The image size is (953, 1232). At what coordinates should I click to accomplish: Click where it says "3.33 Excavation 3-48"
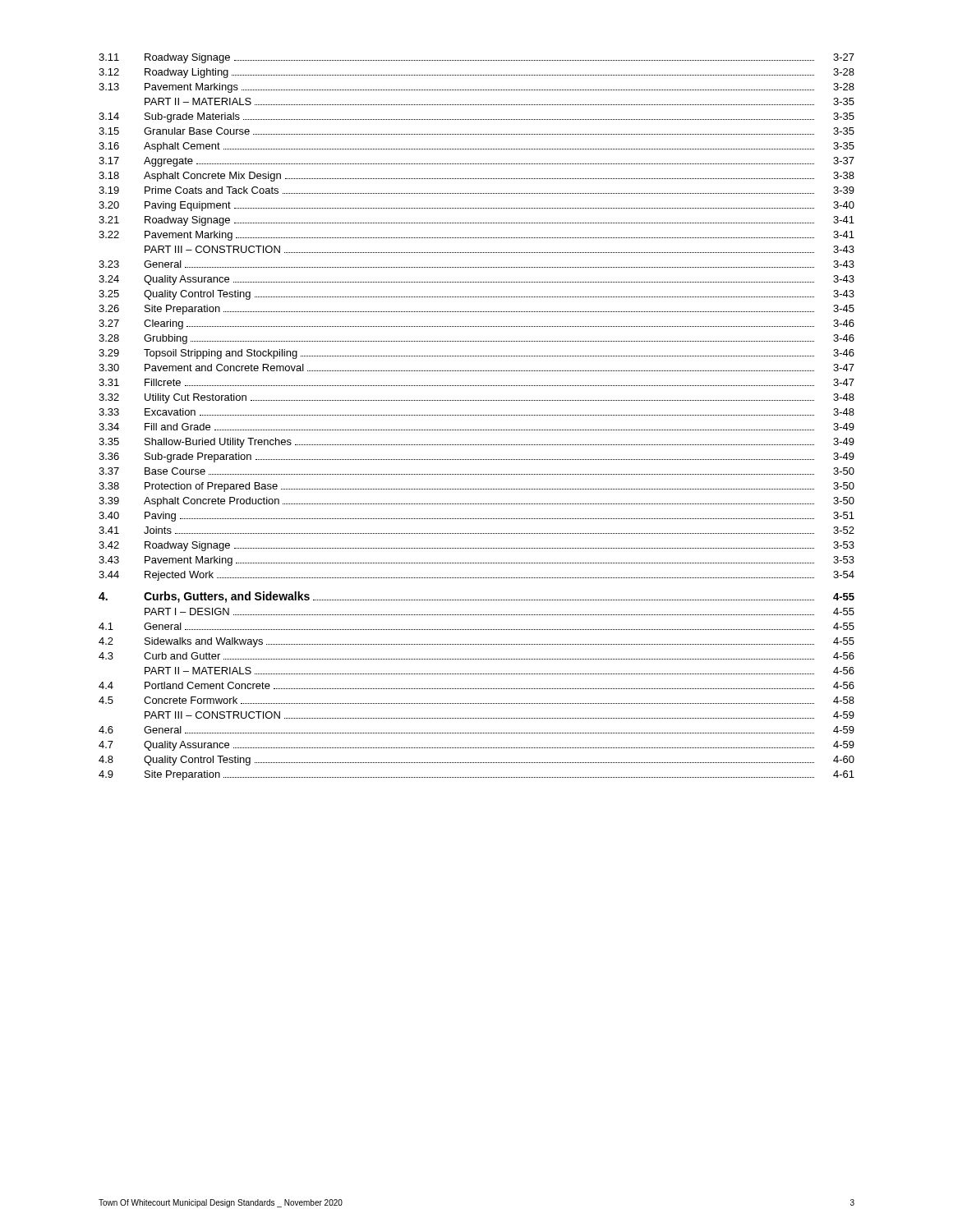(x=476, y=411)
